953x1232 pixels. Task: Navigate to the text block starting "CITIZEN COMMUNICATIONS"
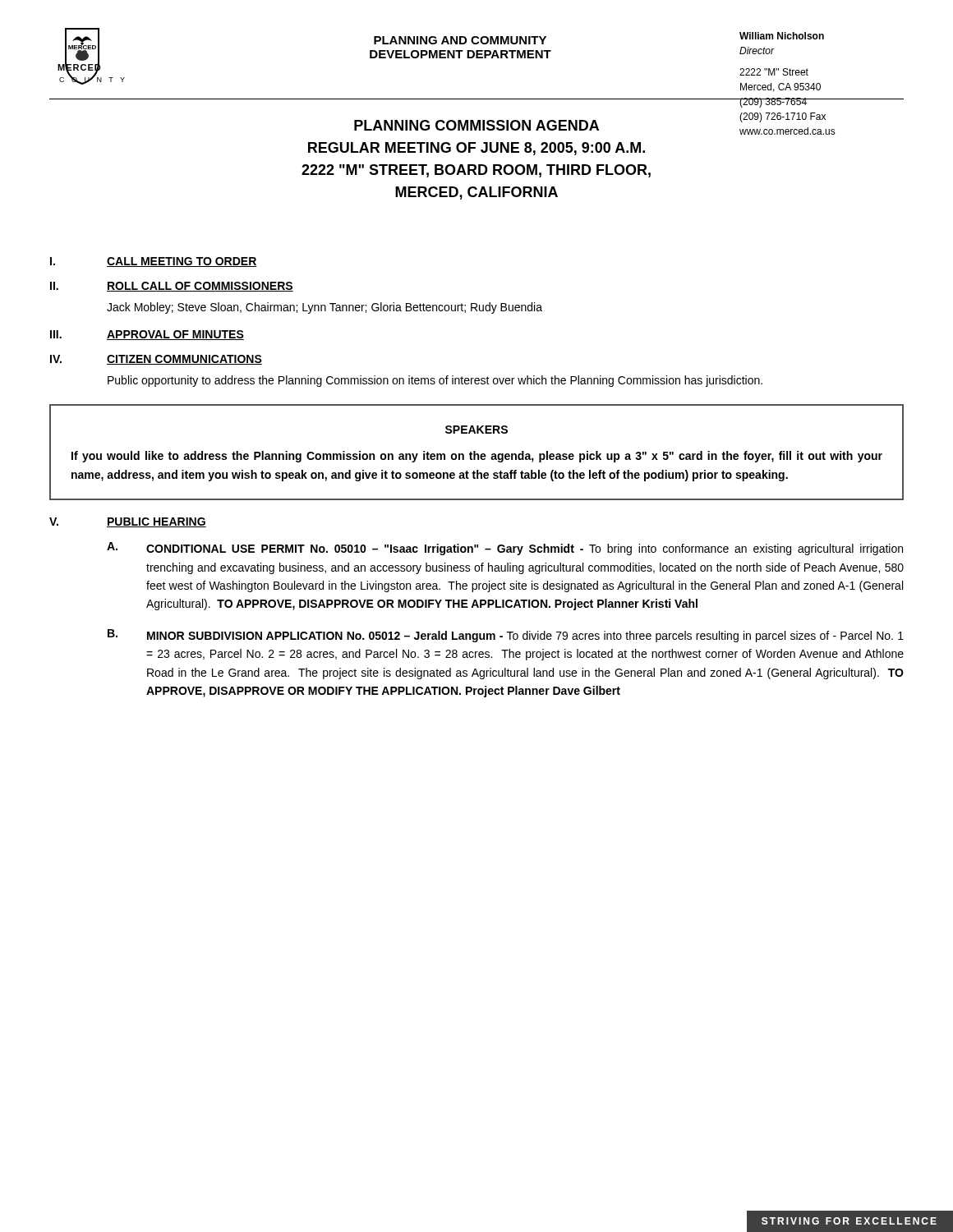point(184,359)
